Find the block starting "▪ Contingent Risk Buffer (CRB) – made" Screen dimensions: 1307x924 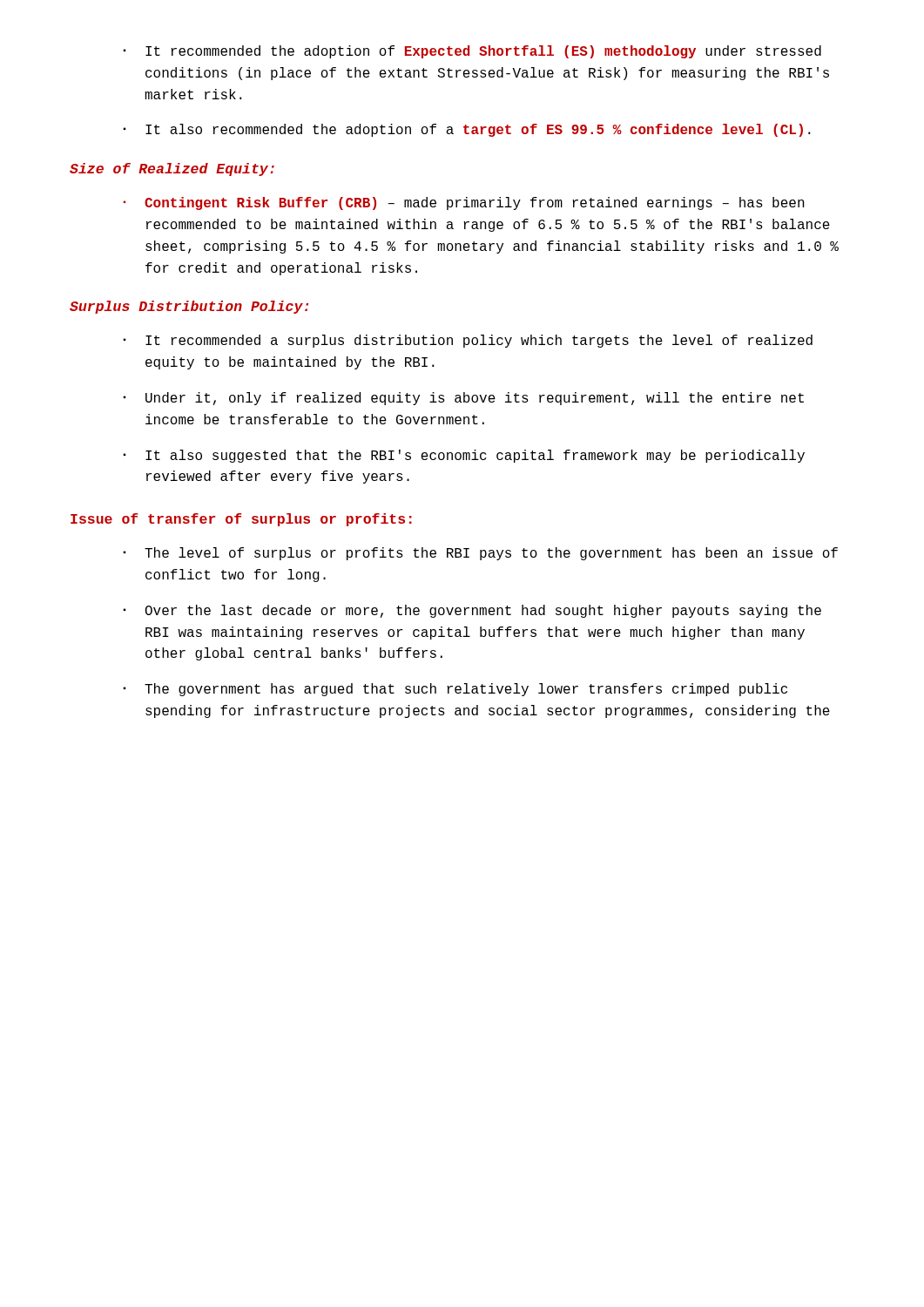(488, 237)
